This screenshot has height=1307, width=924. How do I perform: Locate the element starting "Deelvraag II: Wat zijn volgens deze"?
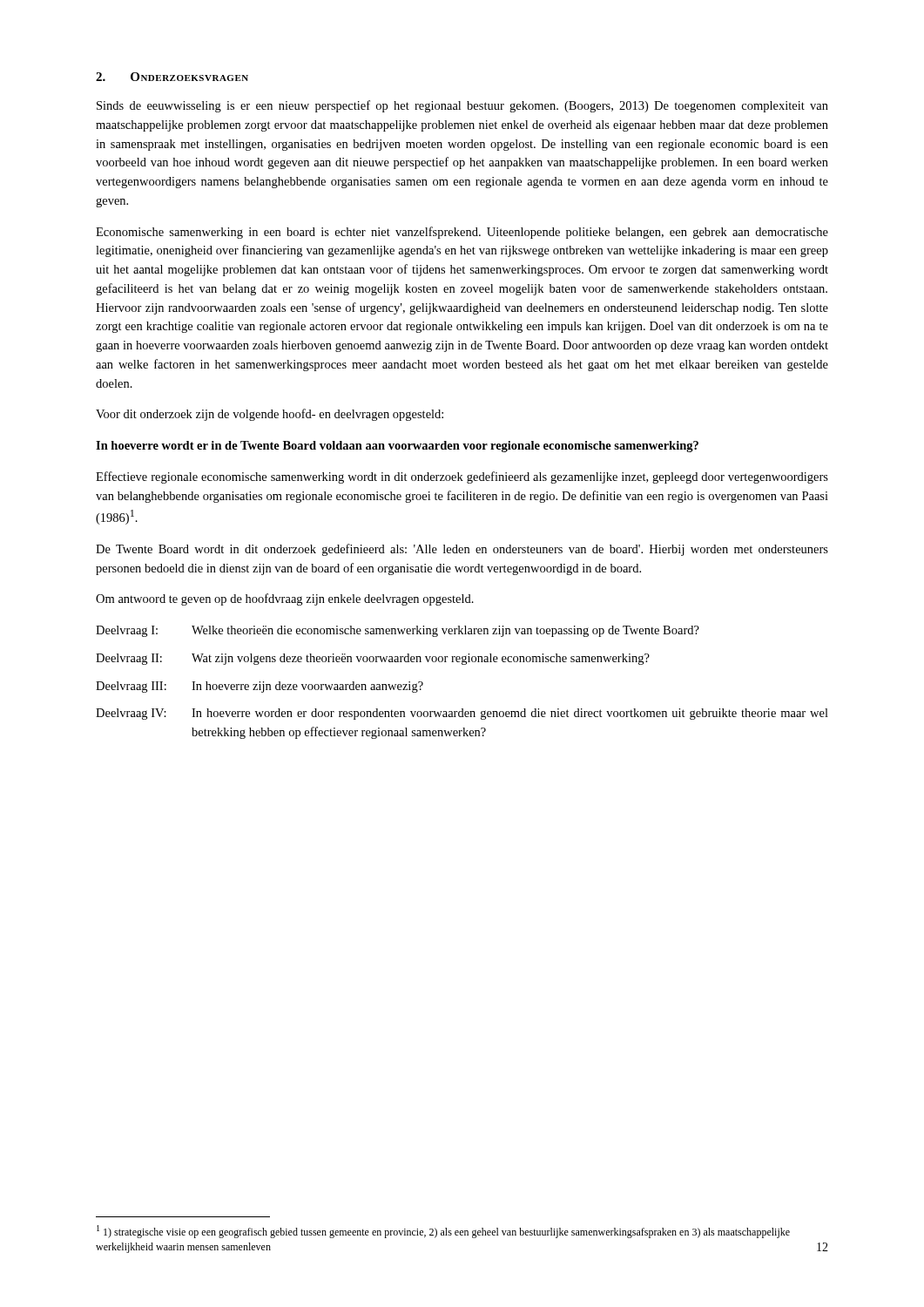(x=462, y=659)
